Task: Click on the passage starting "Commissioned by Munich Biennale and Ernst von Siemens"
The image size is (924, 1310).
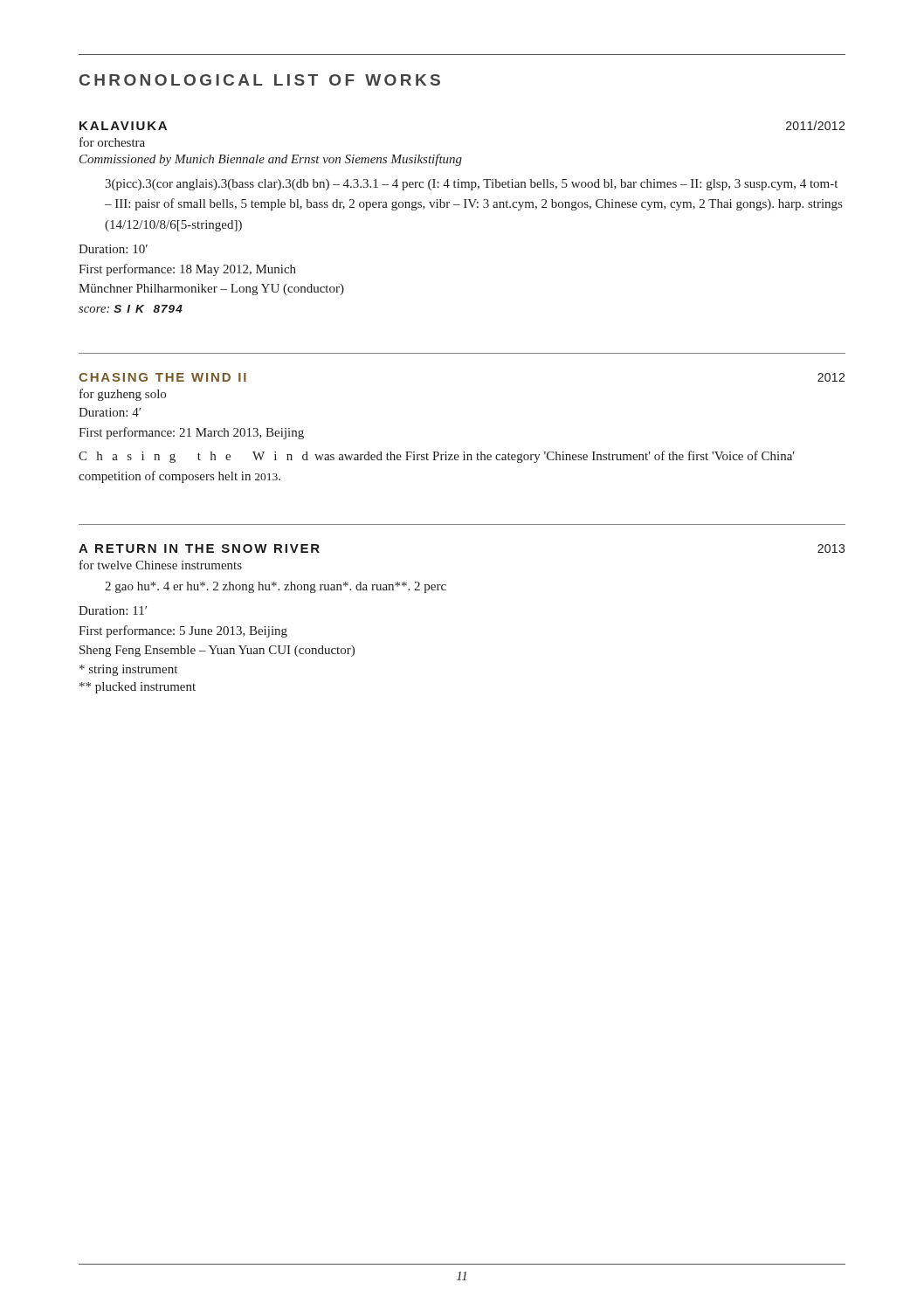Action: coord(270,159)
